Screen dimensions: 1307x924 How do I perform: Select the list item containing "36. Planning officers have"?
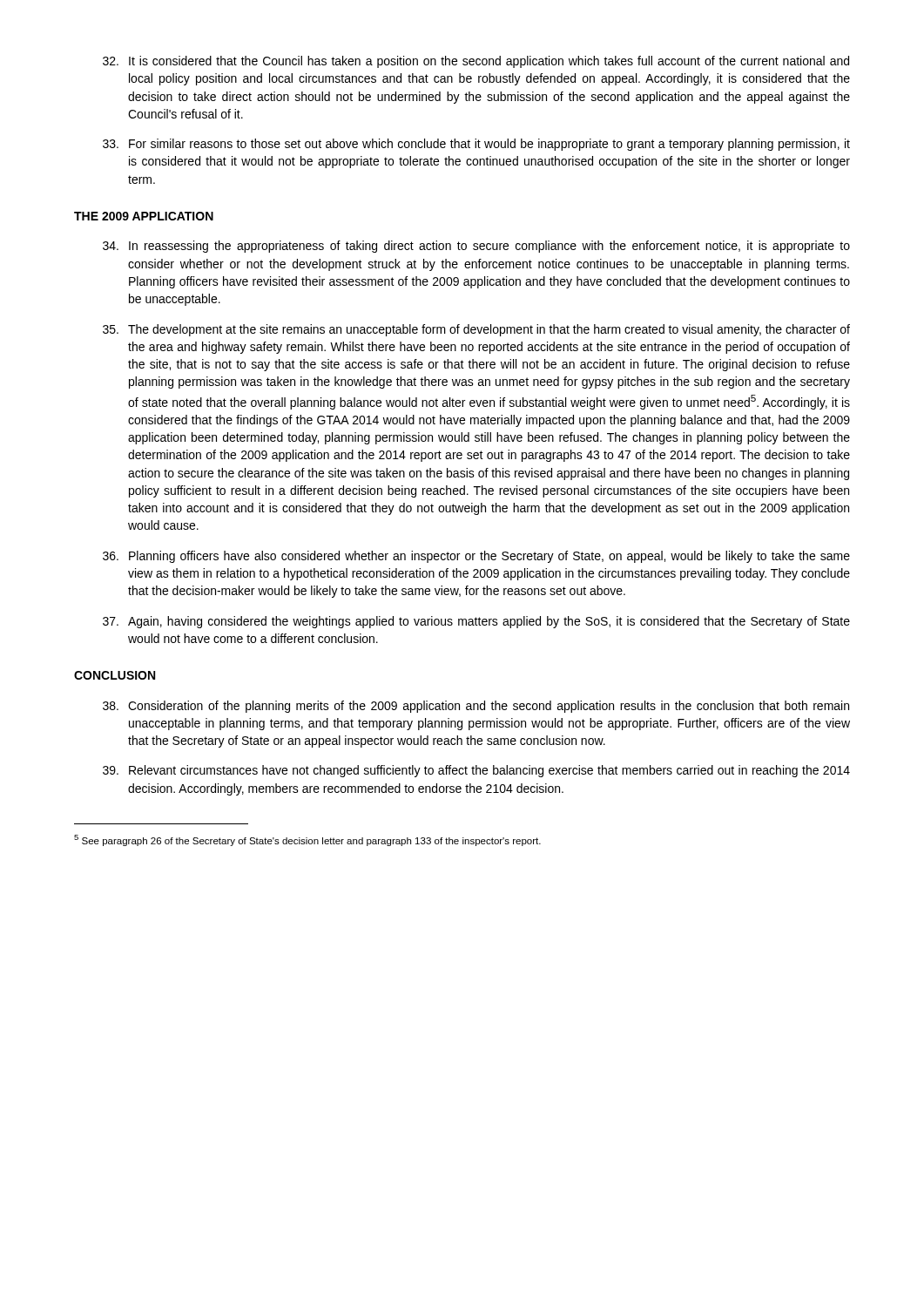[462, 574]
